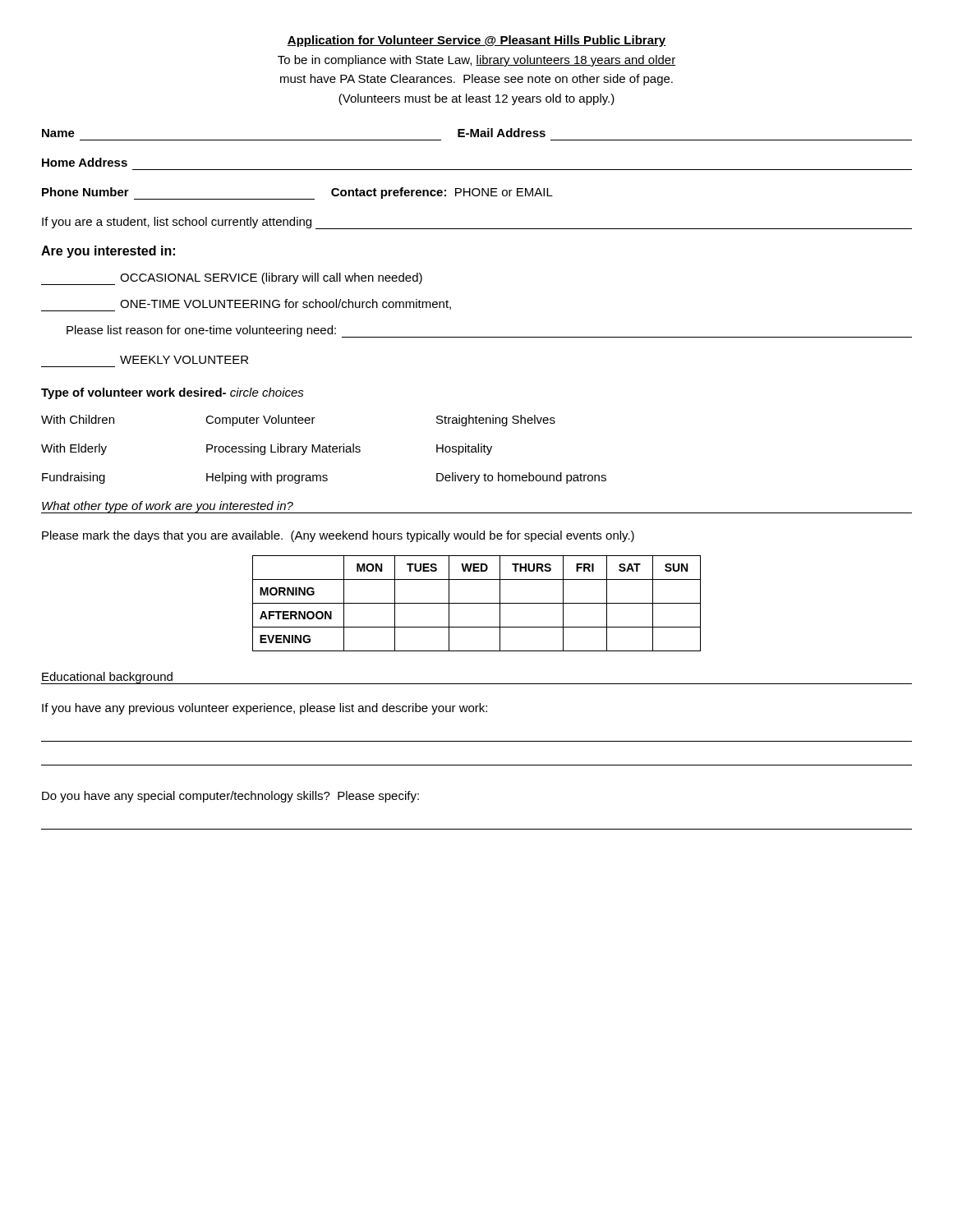This screenshot has height=1232, width=953.
Task: Navigate to the text block starting "Please list reason for"
Action: pyautogui.click(x=489, y=330)
